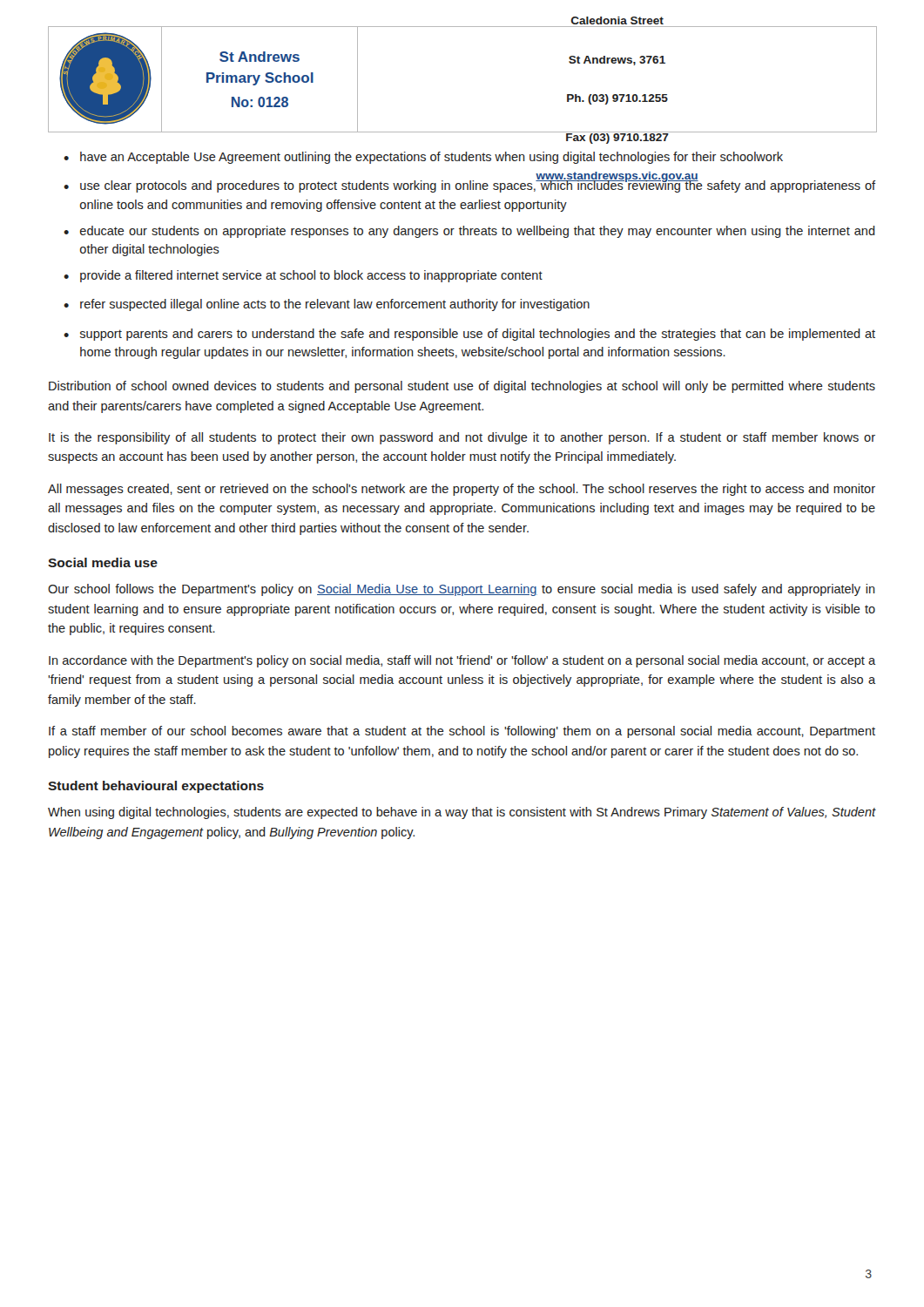Select the list item that says "use clear protocols and procedures to"
Image resolution: width=924 pixels, height=1307 pixels.
coord(477,196)
